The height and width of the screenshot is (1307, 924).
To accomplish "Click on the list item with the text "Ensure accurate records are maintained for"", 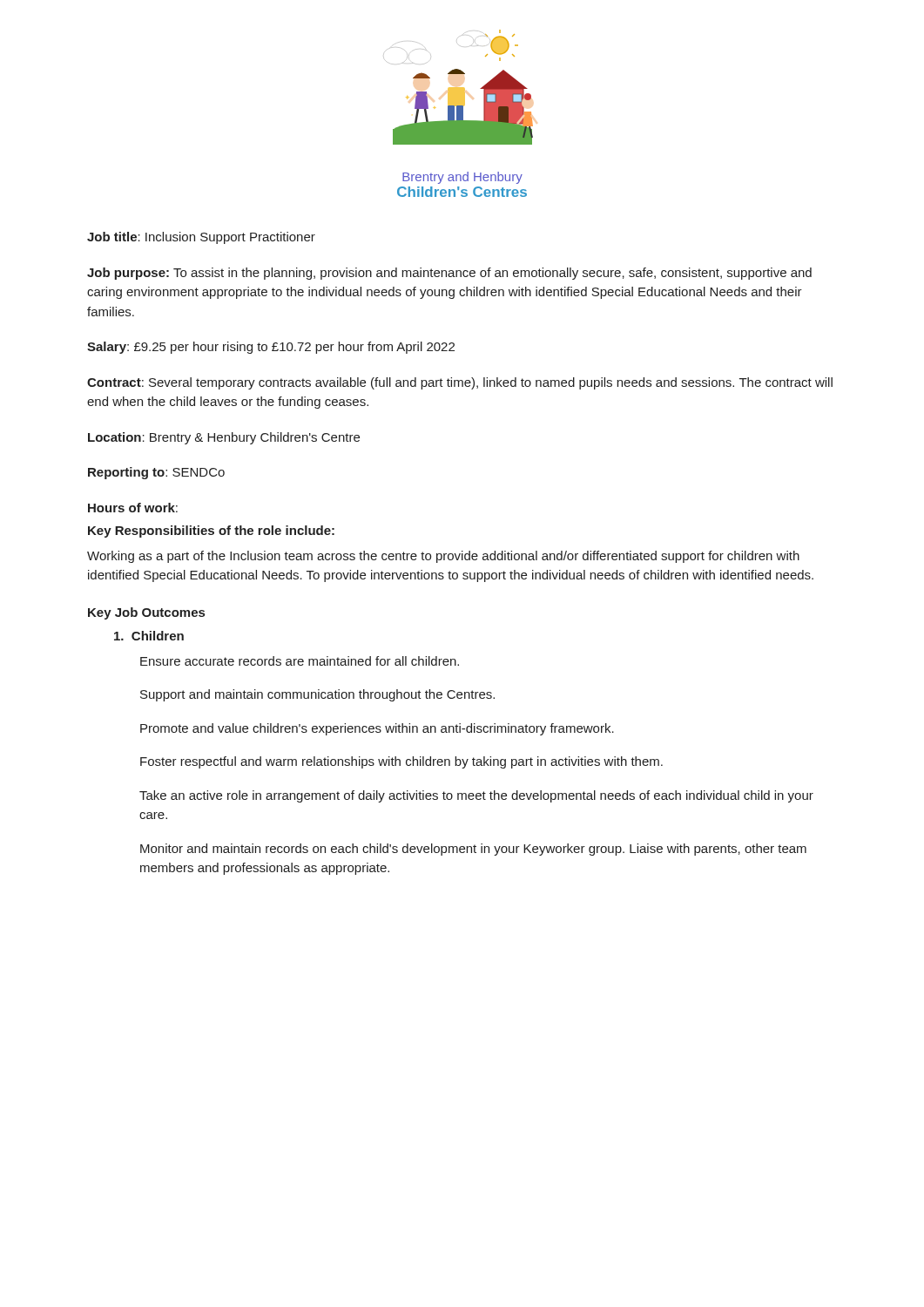I will 300,660.
